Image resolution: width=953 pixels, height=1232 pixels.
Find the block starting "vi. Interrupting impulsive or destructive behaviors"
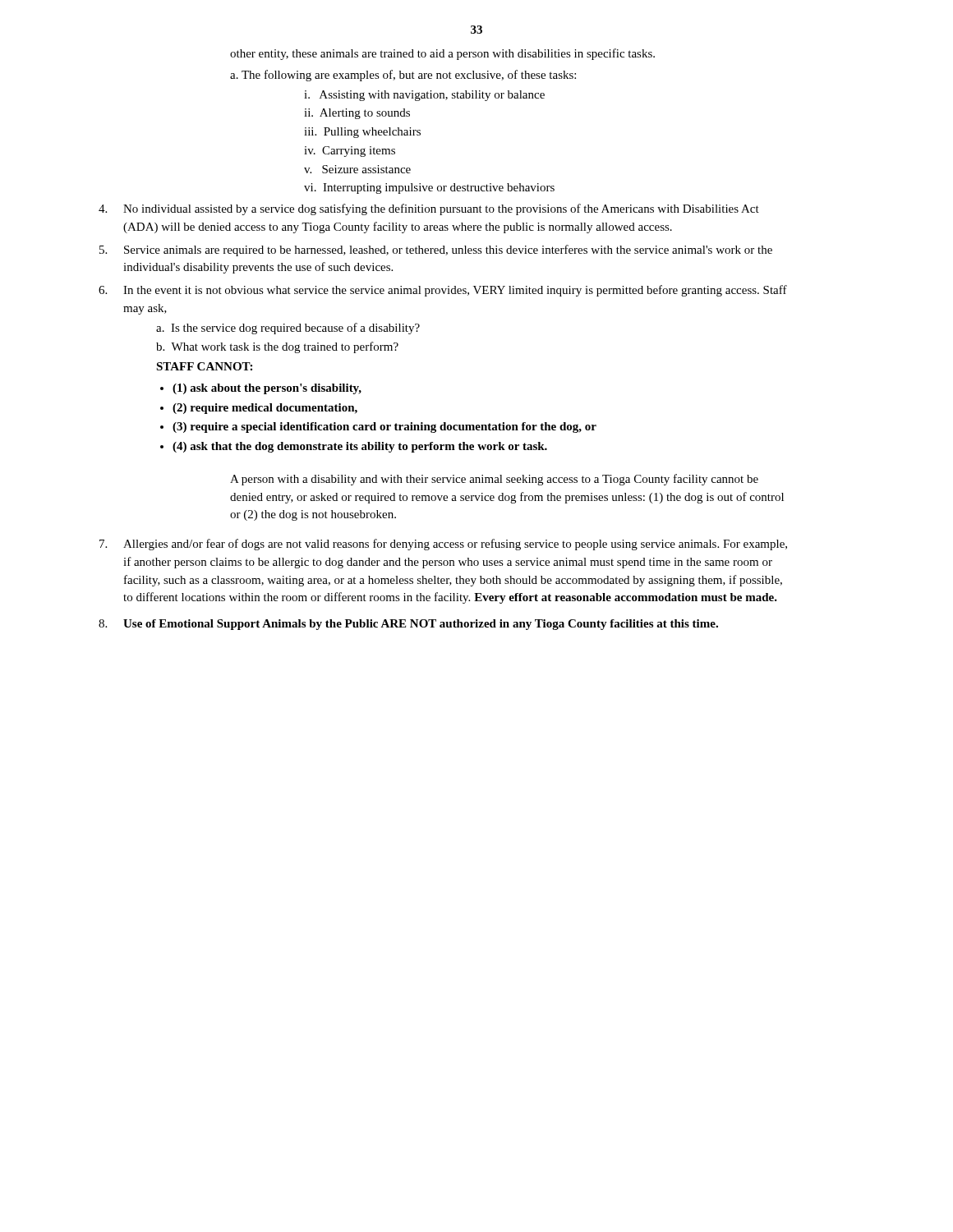(429, 187)
